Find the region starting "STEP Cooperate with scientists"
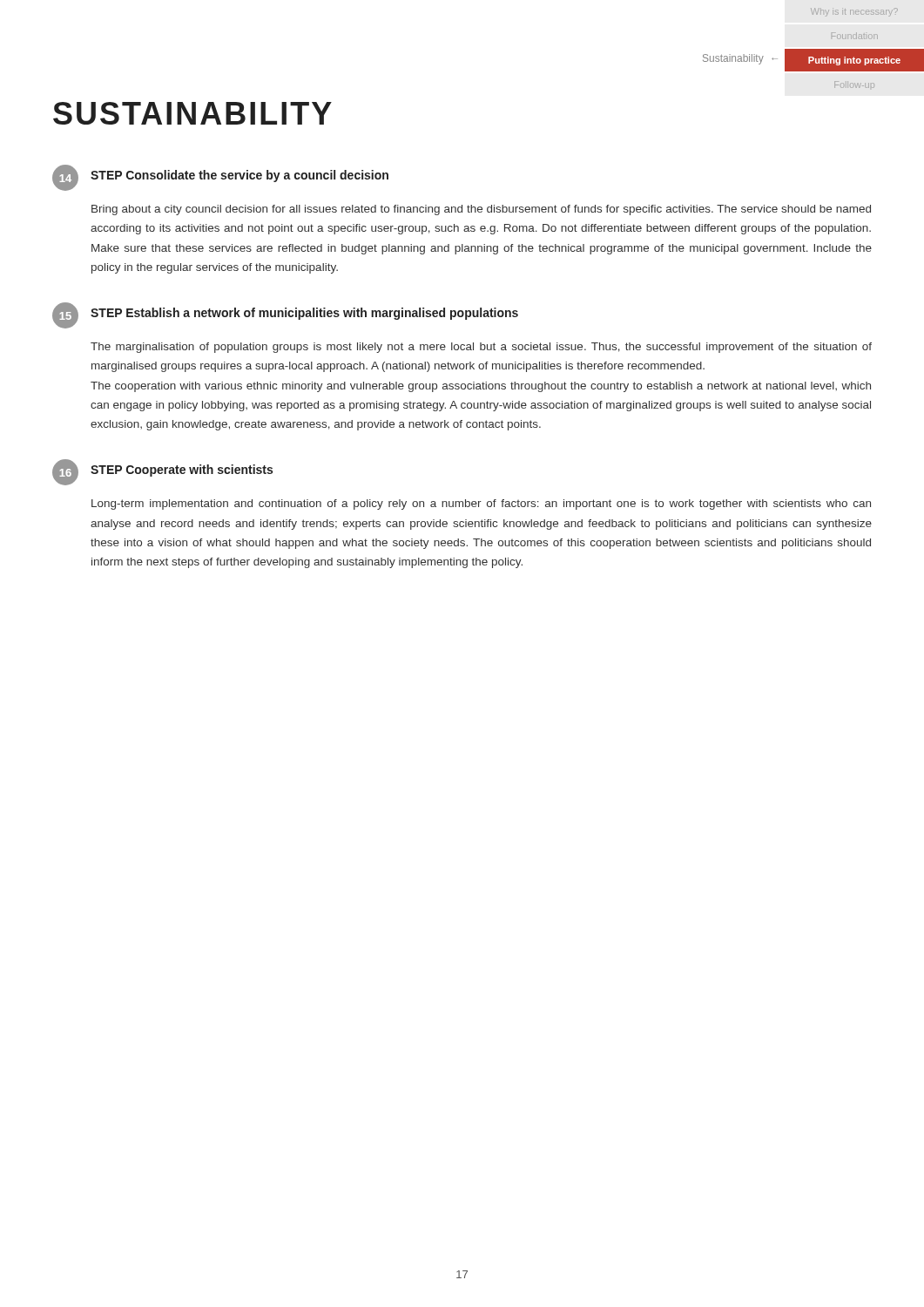The width and height of the screenshot is (924, 1307). pyautogui.click(x=182, y=470)
